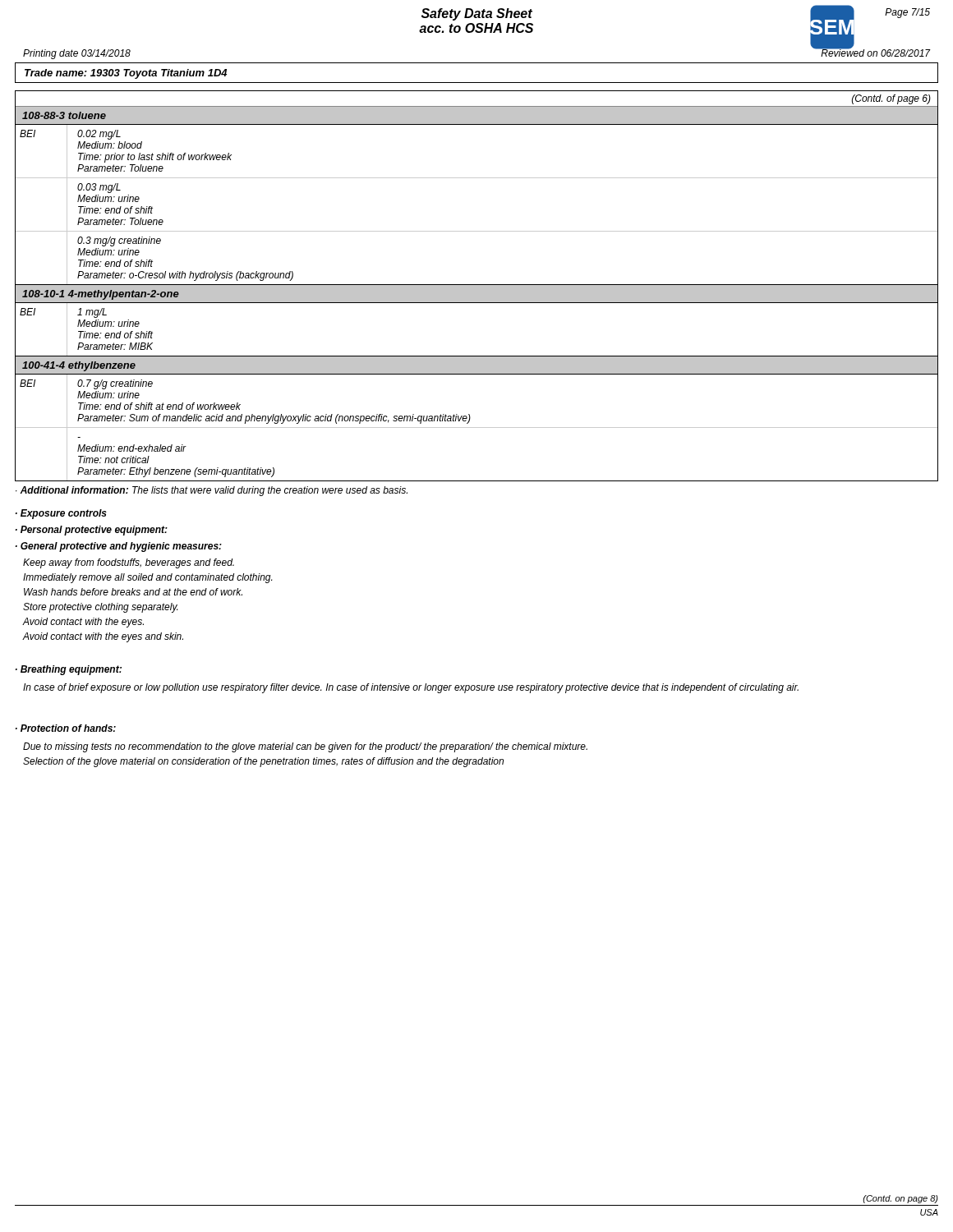This screenshot has width=953, height=1232.
Task: Find the text starting "· Personal protective equipment:"
Action: point(91,530)
